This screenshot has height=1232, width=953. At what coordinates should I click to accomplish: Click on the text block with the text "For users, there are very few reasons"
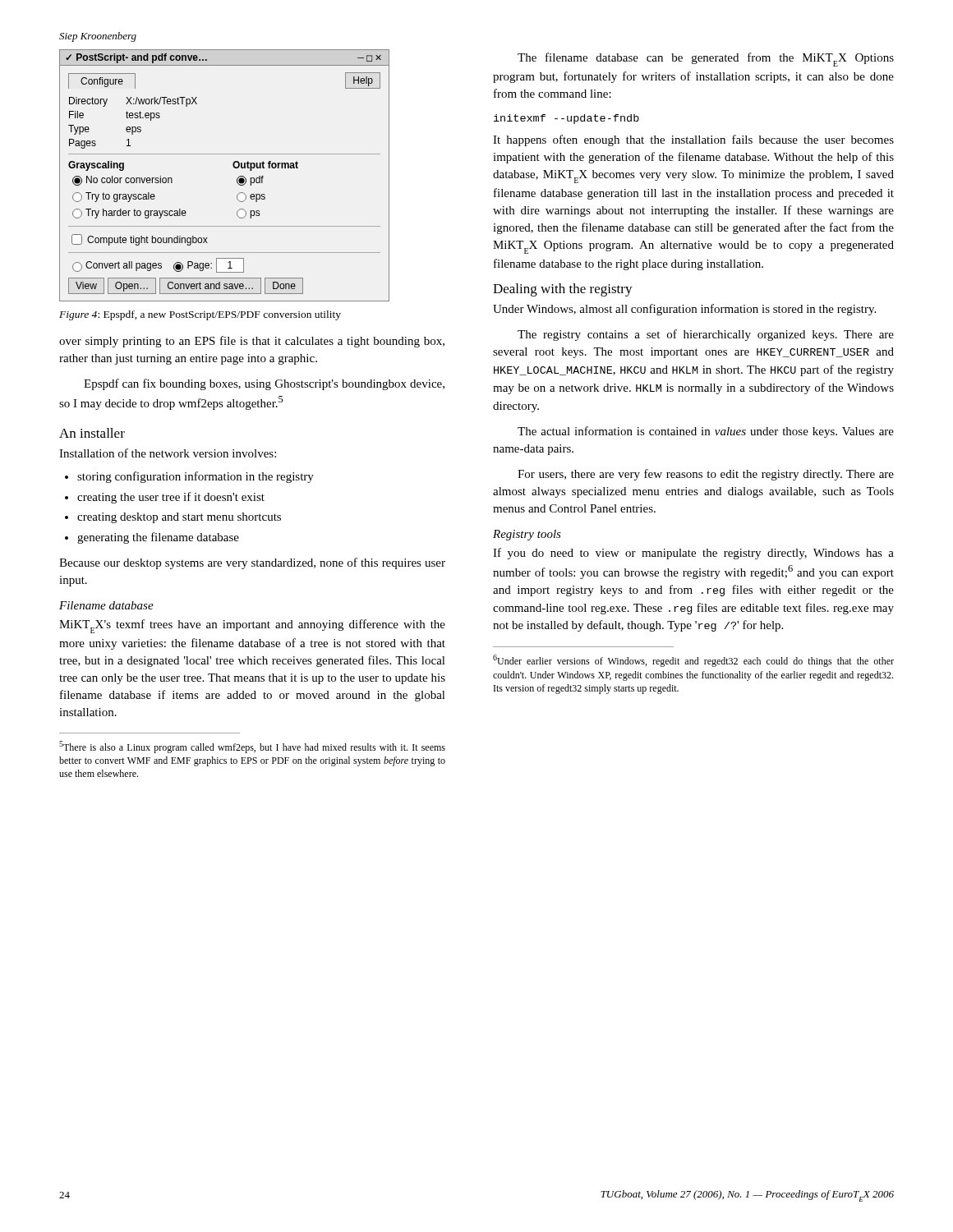coord(693,491)
